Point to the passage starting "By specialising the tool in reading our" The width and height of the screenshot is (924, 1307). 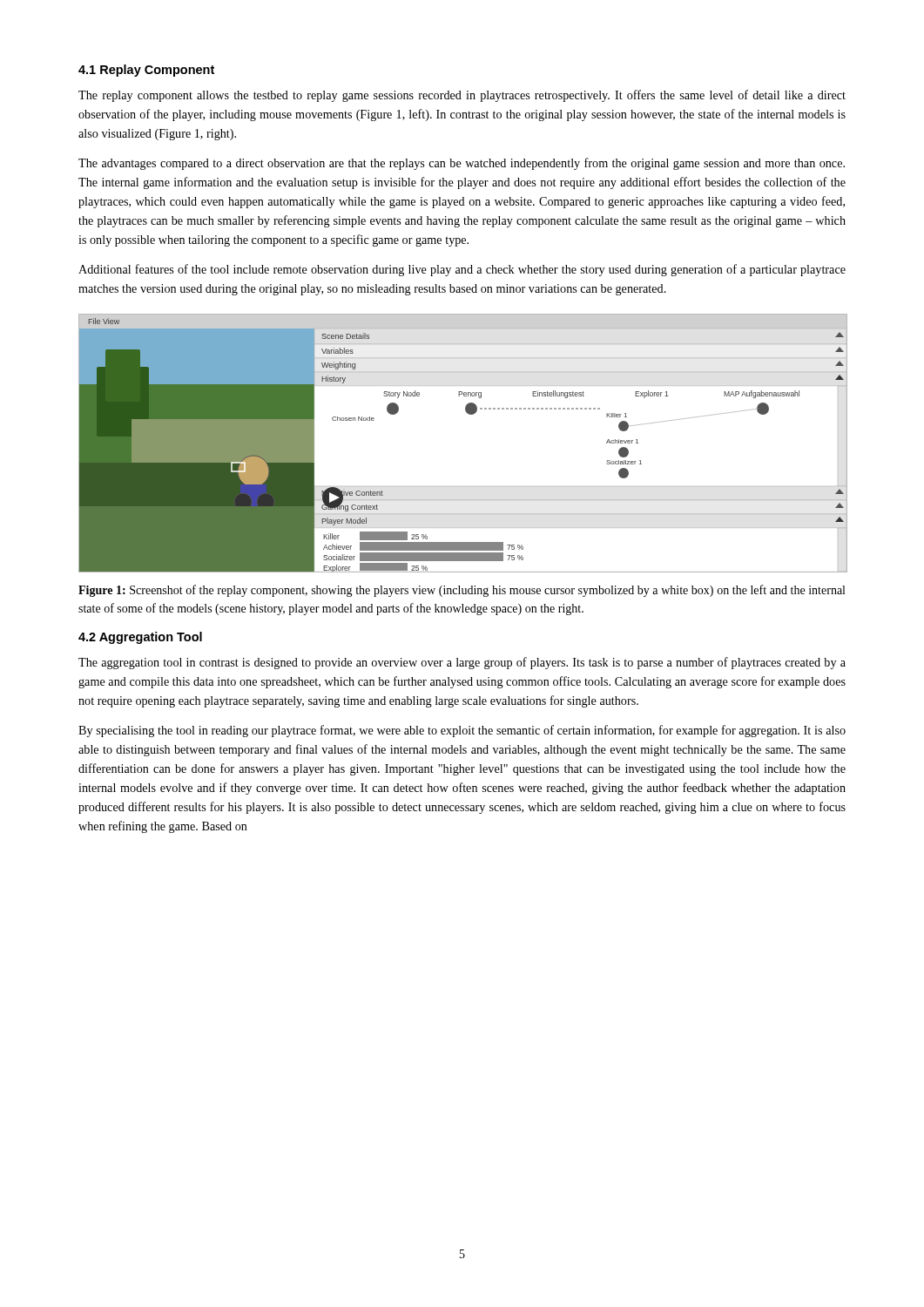(462, 778)
